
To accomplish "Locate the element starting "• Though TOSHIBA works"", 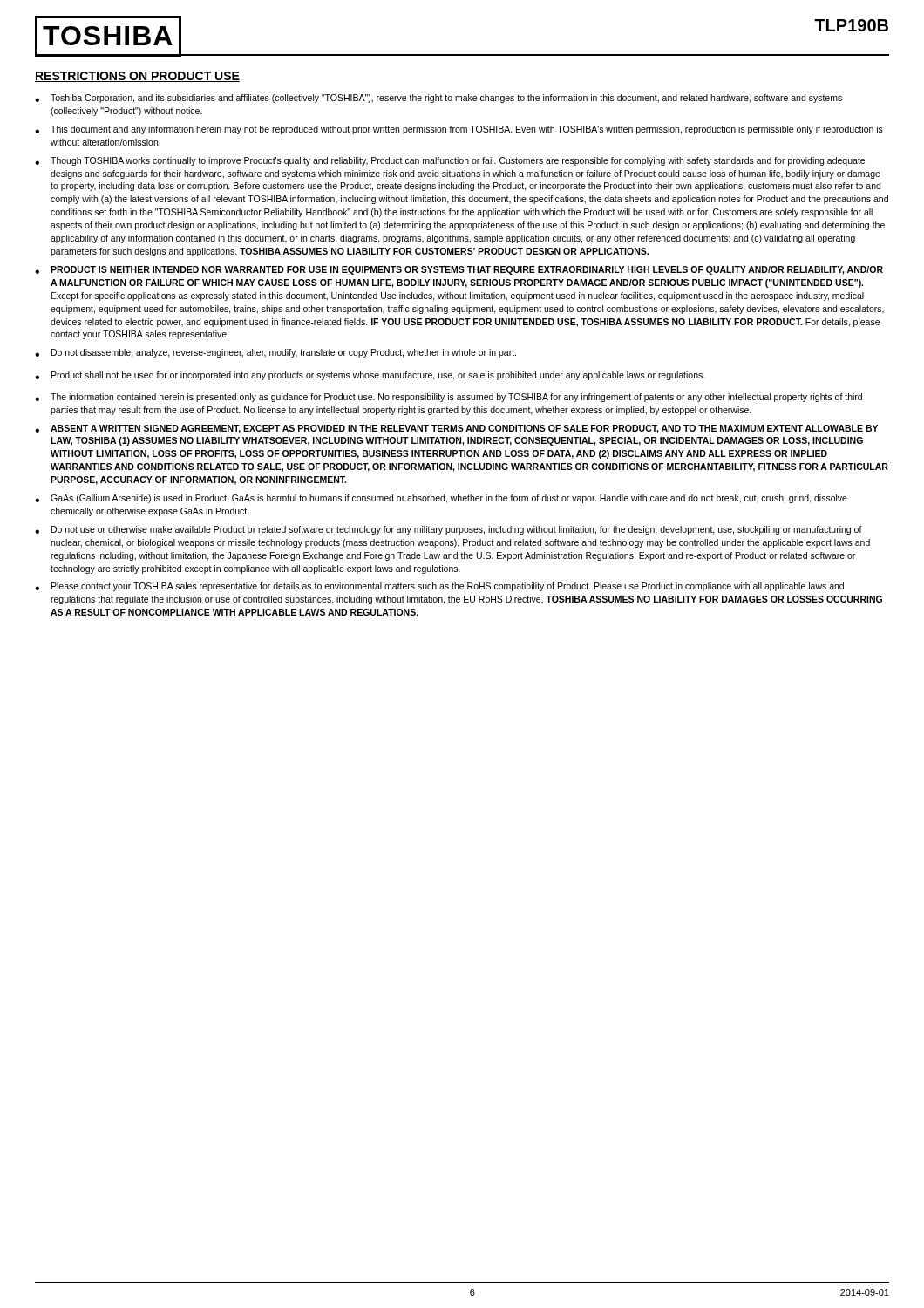I will 462,206.
